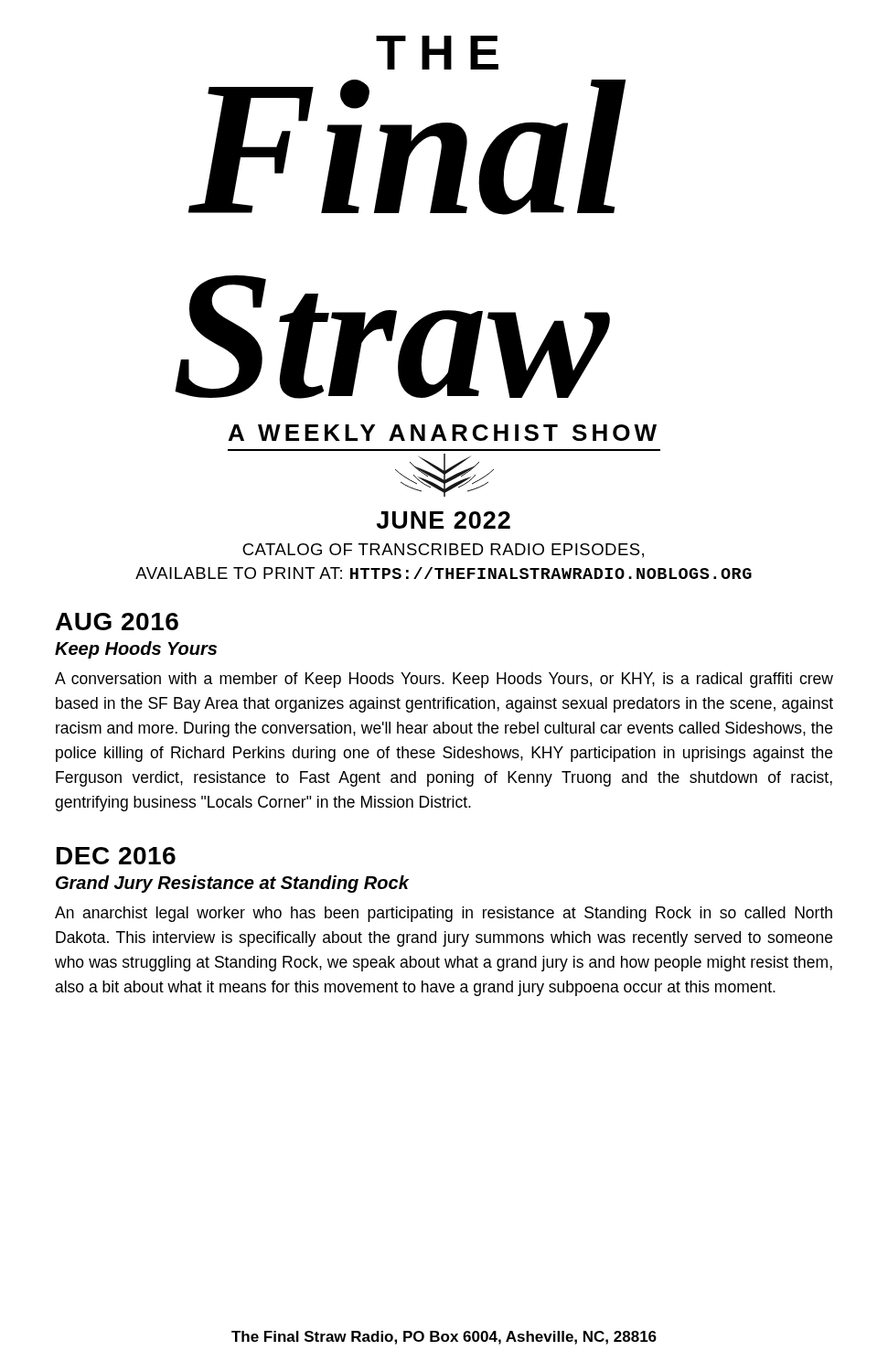Click on the illustration
888x1372 pixels.
click(444, 476)
